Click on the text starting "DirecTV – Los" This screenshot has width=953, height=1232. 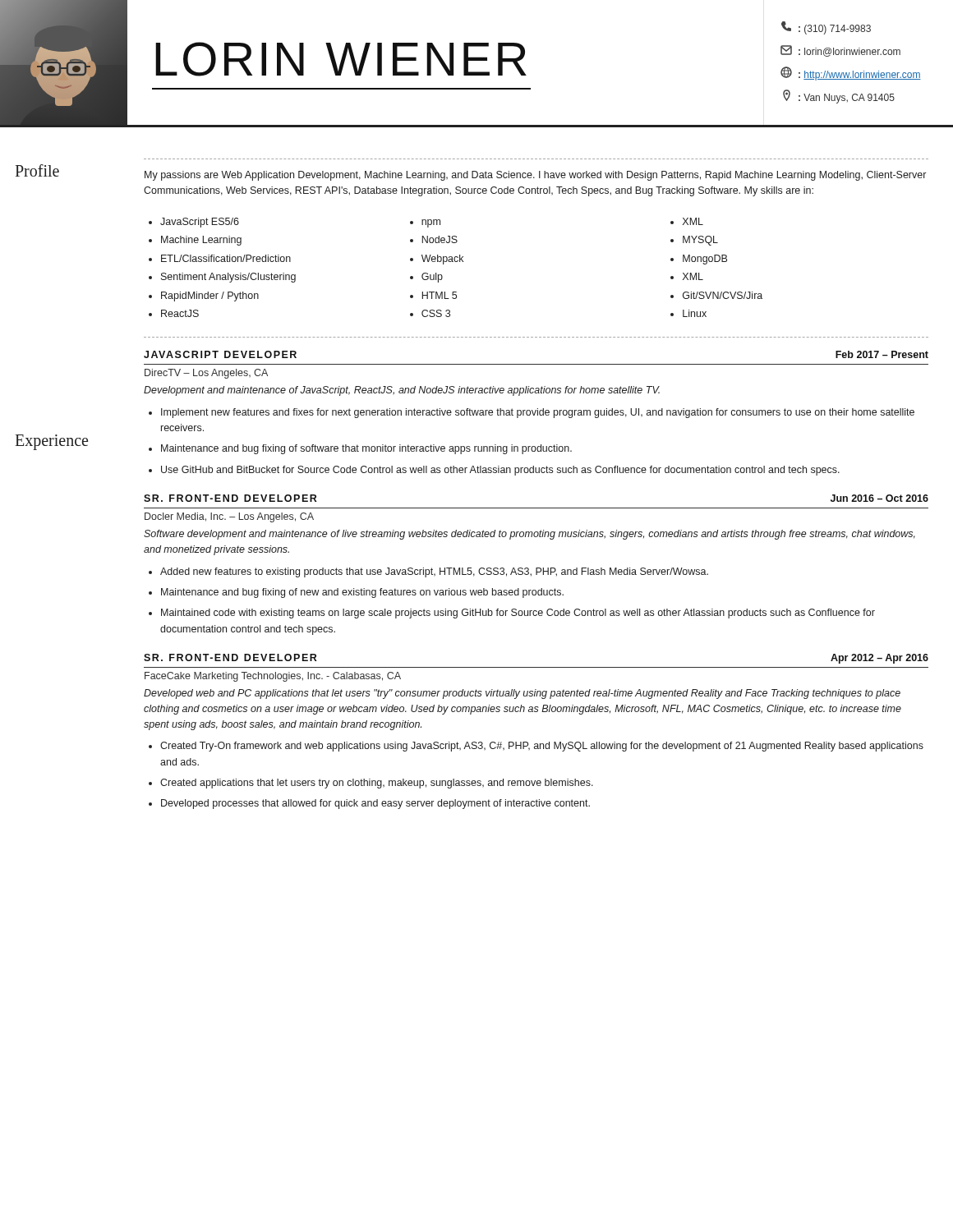206,373
